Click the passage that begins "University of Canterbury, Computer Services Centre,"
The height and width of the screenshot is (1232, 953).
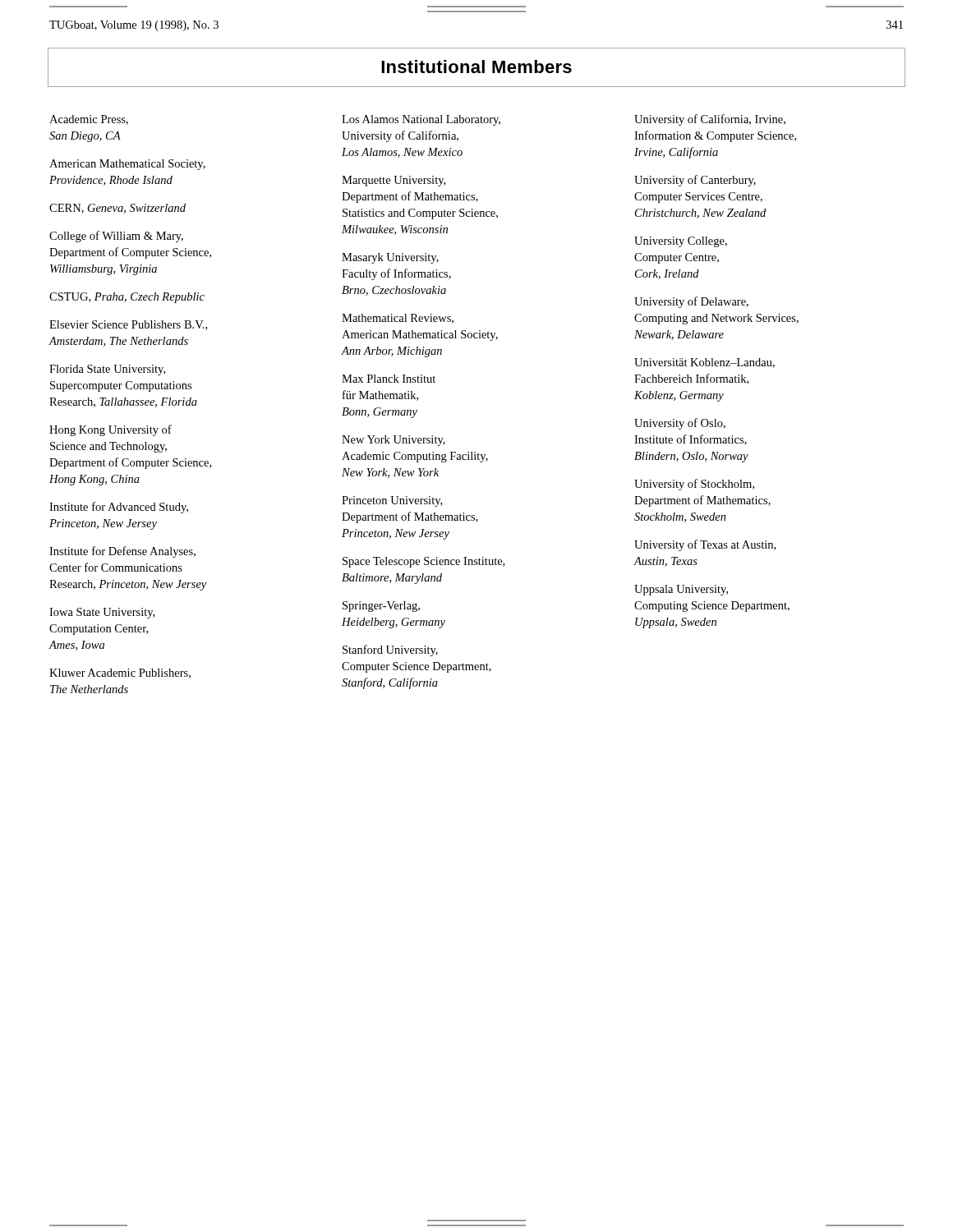pyautogui.click(x=700, y=196)
